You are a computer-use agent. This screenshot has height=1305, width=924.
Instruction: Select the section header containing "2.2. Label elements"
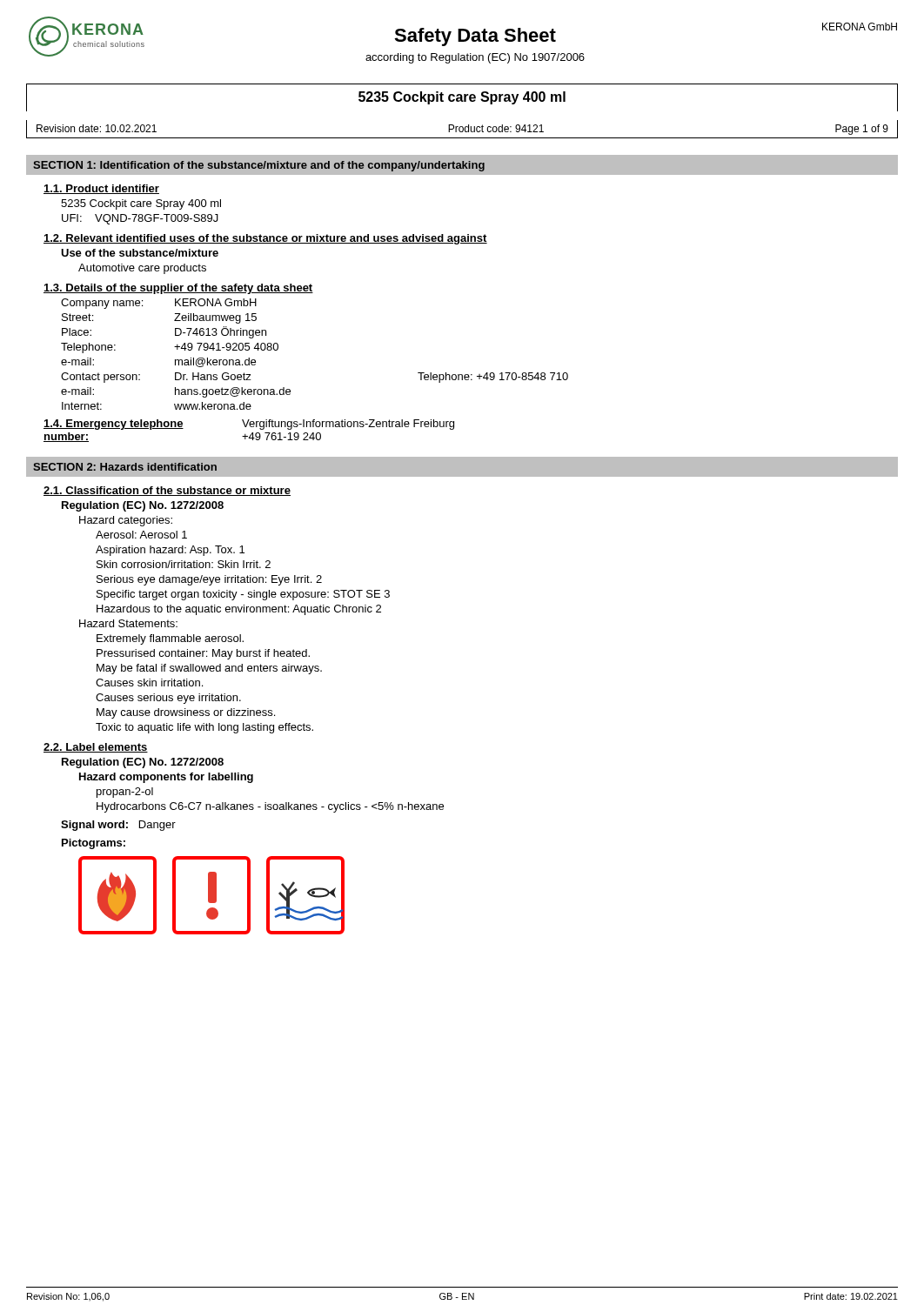[95, 747]
